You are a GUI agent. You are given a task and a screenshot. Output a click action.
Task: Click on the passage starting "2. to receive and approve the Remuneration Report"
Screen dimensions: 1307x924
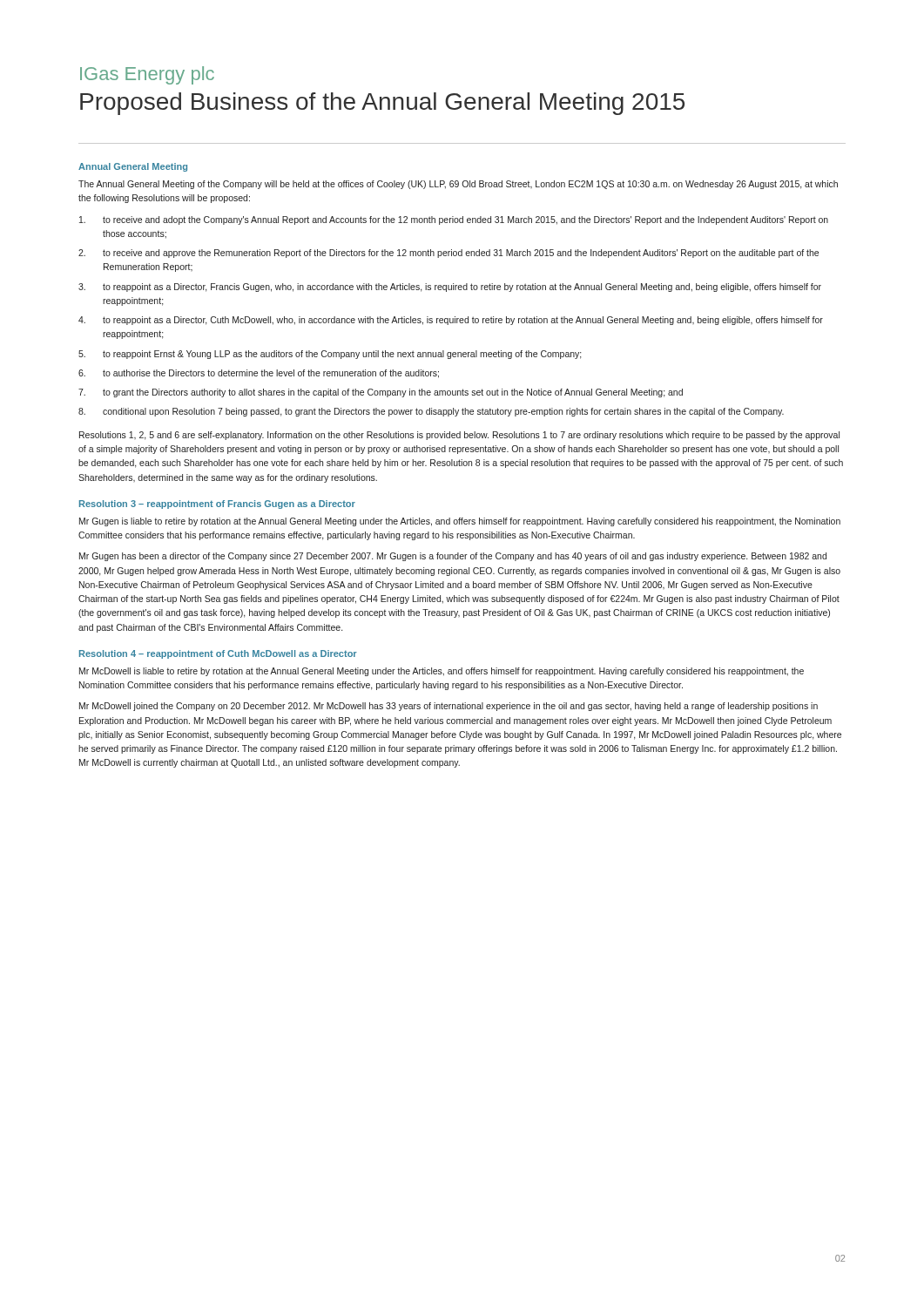462,260
